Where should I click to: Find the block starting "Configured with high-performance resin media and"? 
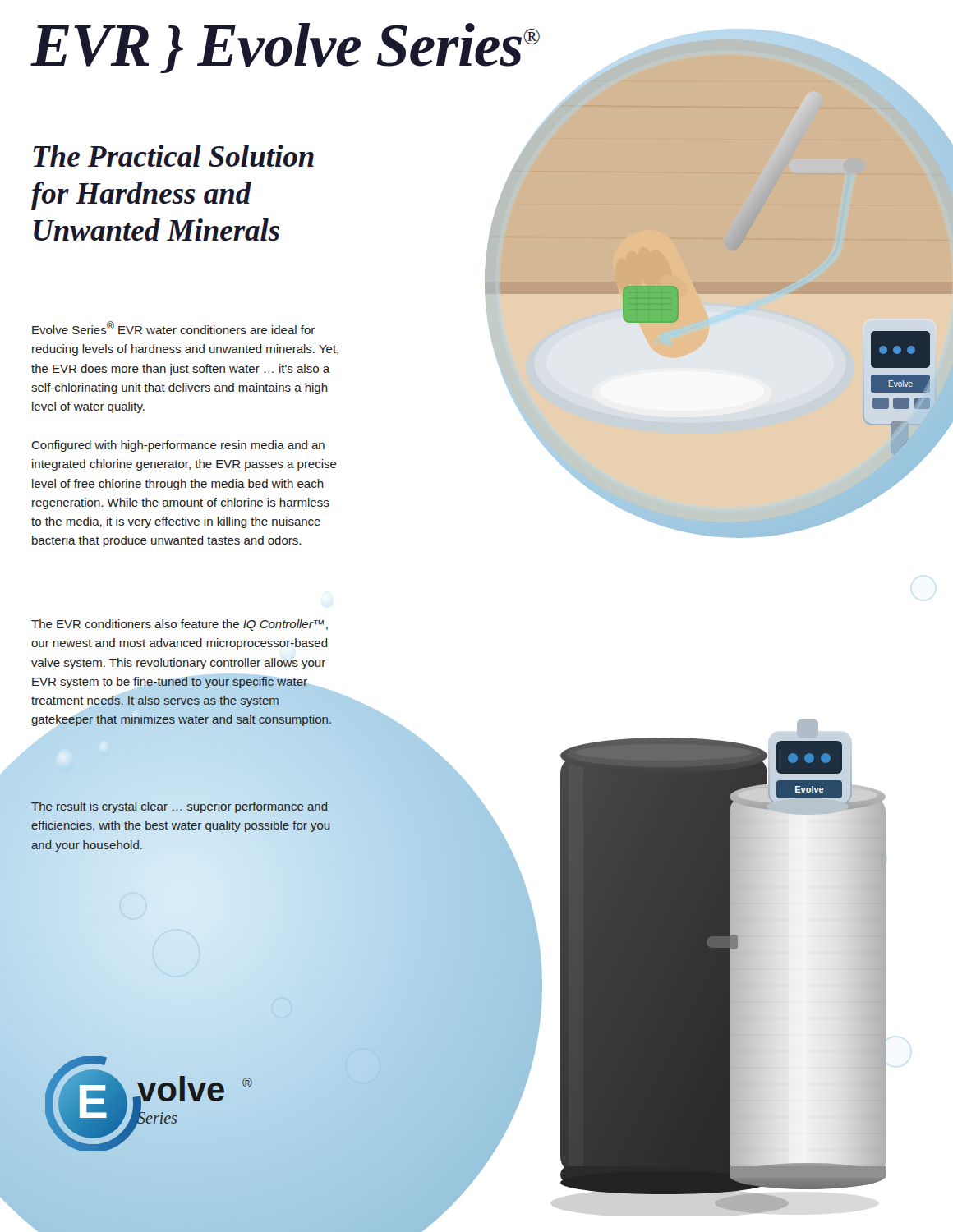coord(187,493)
